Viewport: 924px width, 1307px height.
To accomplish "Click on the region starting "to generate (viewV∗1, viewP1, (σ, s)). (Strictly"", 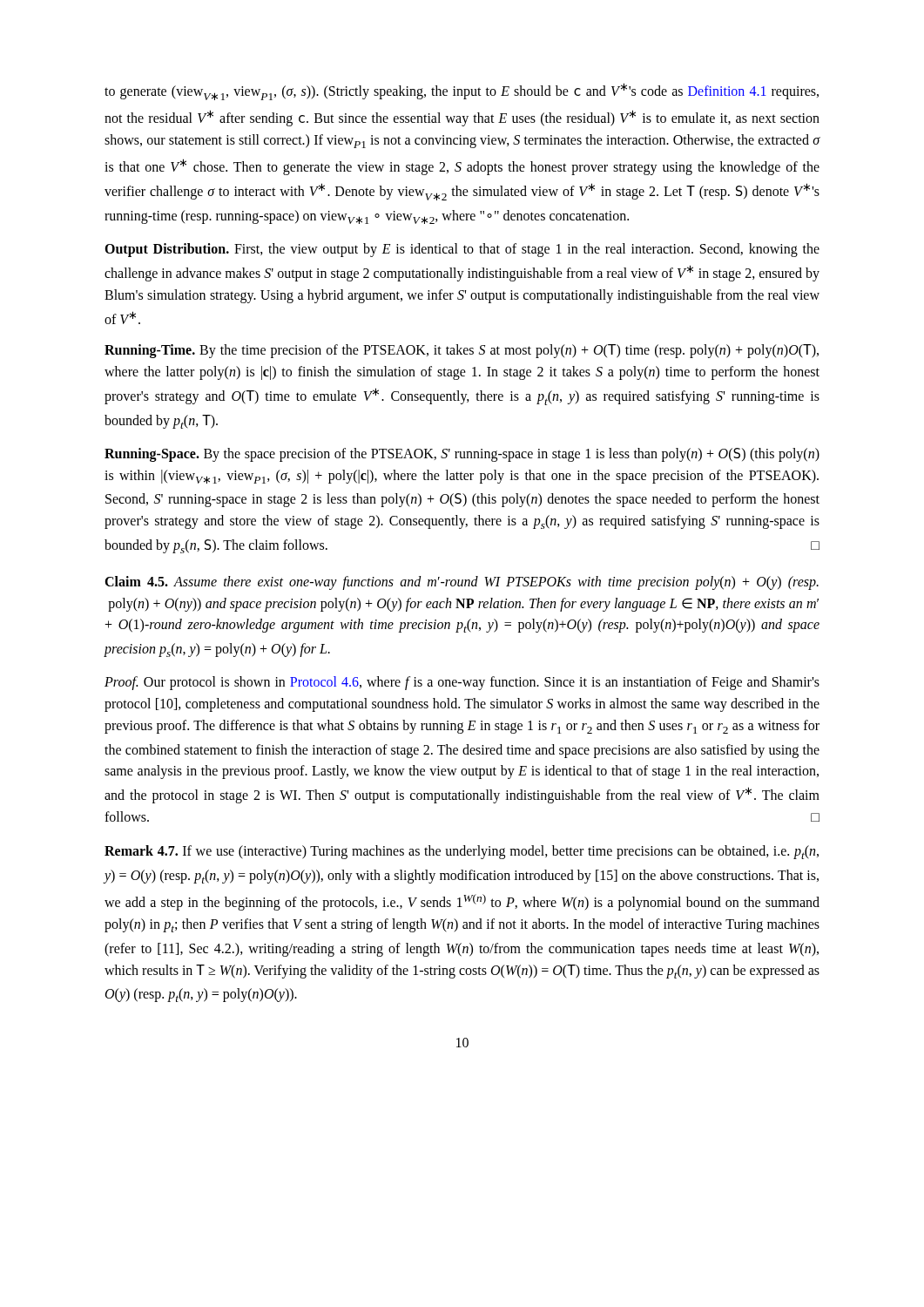I will tap(462, 154).
